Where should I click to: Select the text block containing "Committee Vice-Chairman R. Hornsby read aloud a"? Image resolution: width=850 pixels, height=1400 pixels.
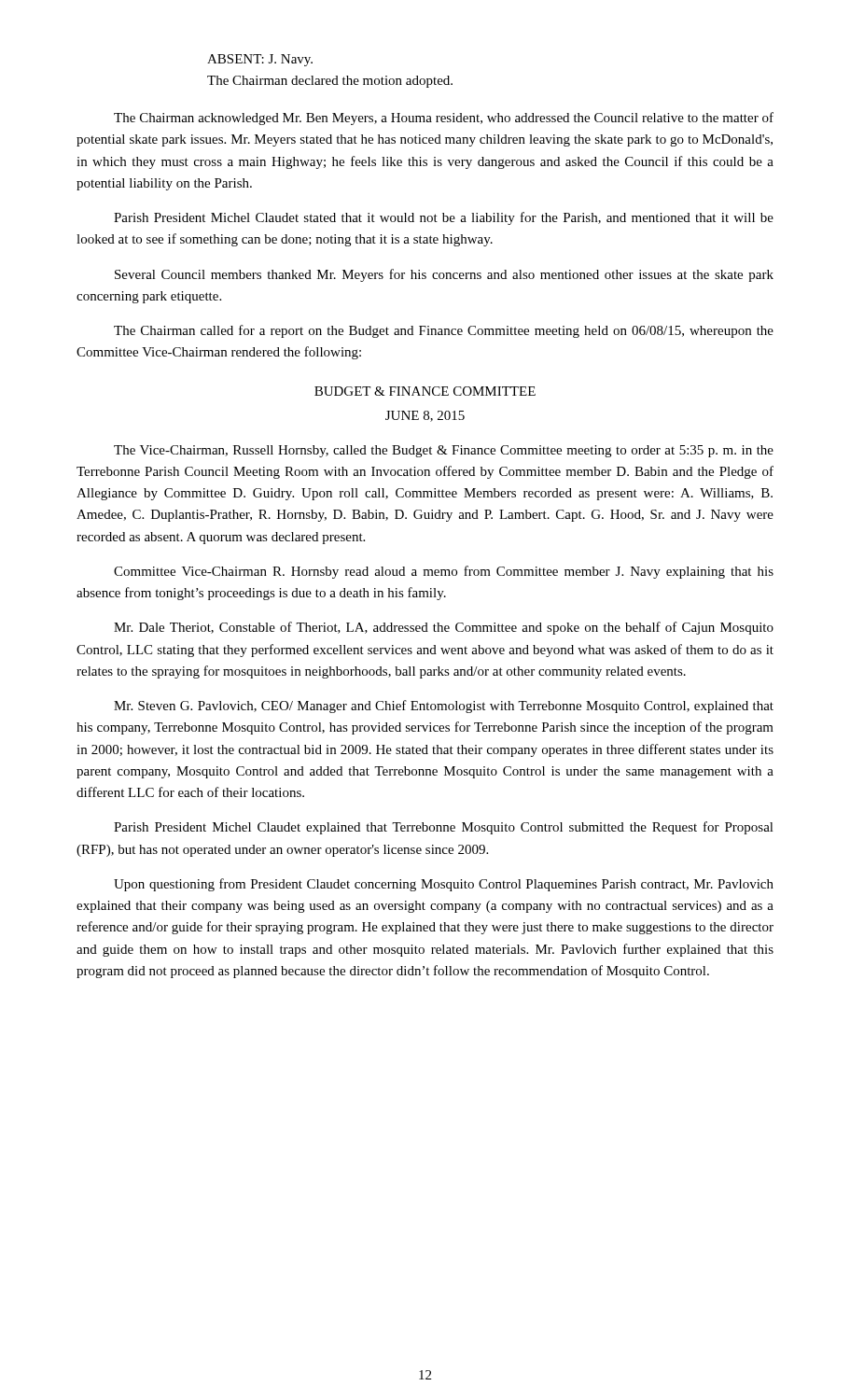pos(425,582)
